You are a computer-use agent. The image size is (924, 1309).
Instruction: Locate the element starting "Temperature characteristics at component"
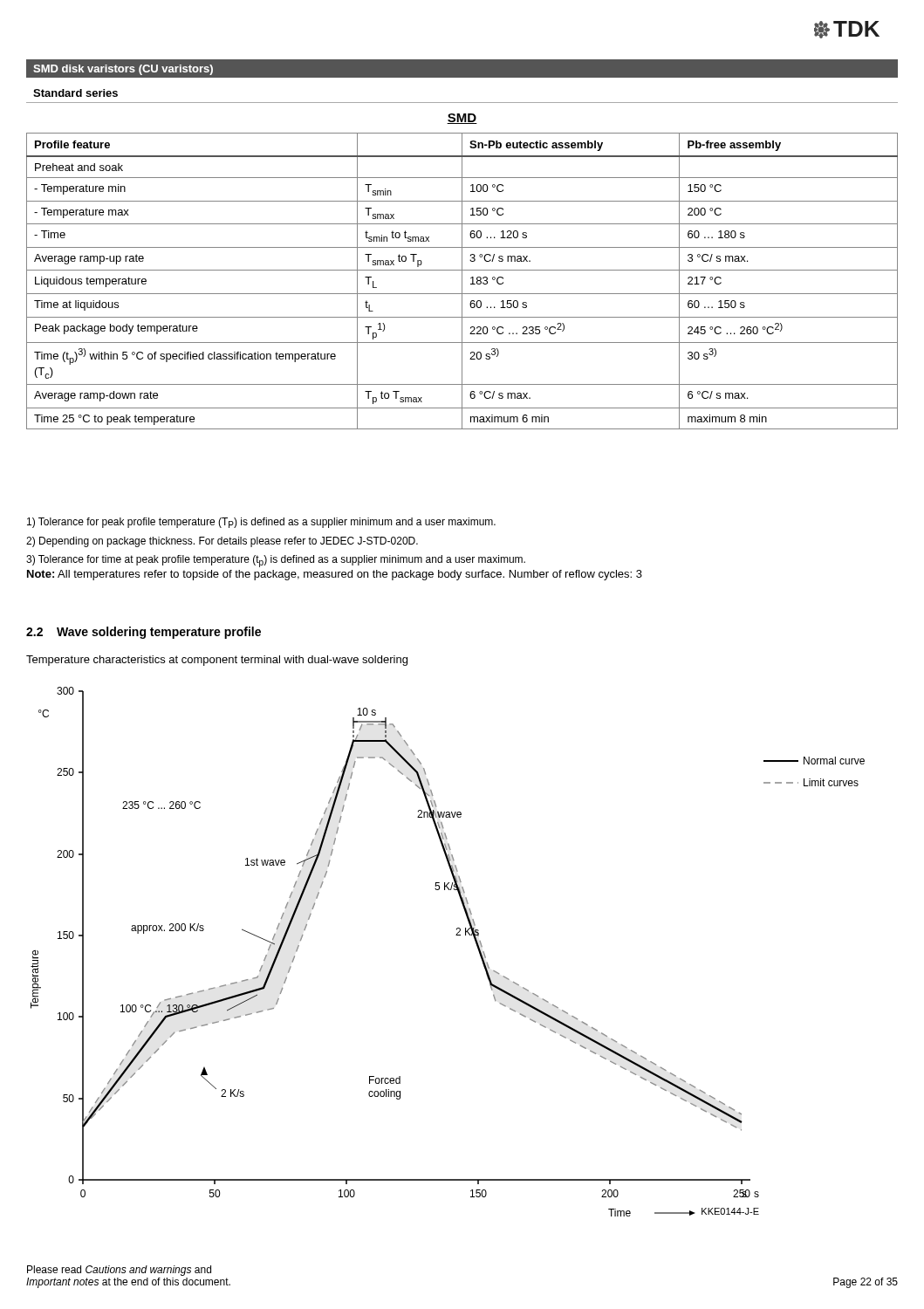(217, 659)
